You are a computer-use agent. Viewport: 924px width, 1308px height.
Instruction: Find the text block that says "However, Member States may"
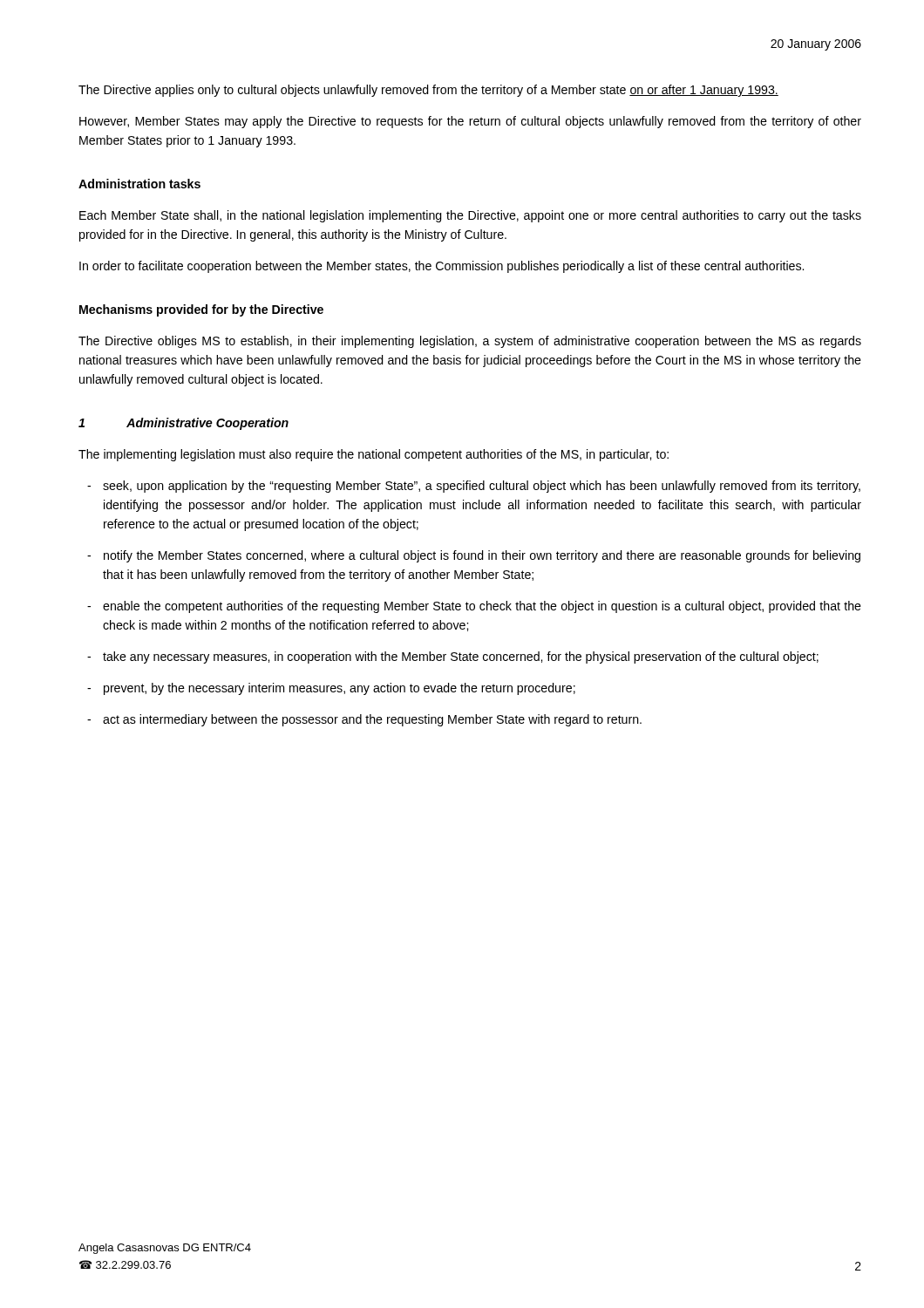470,131
